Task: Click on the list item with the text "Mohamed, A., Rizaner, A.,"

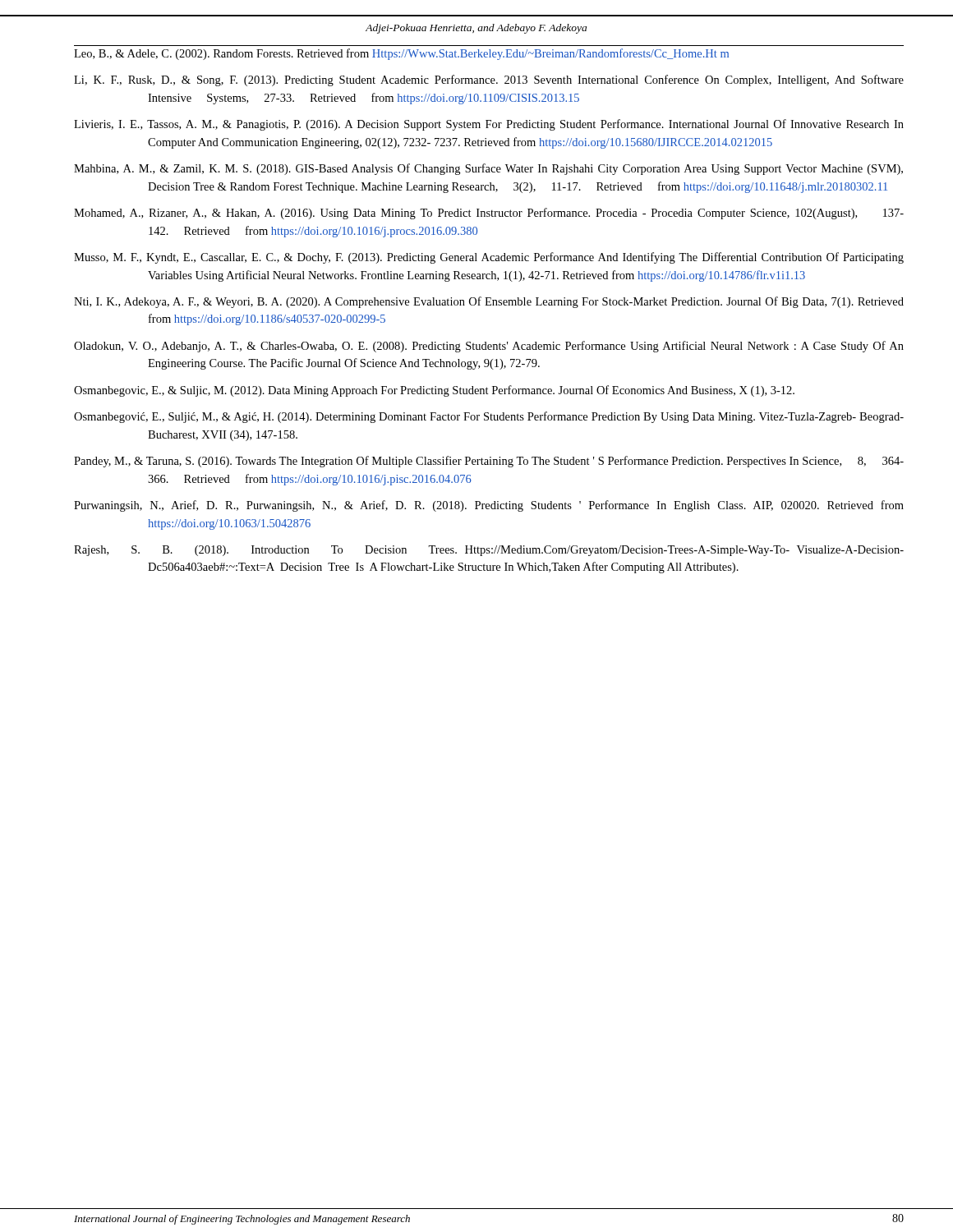Action: (489, 222)
